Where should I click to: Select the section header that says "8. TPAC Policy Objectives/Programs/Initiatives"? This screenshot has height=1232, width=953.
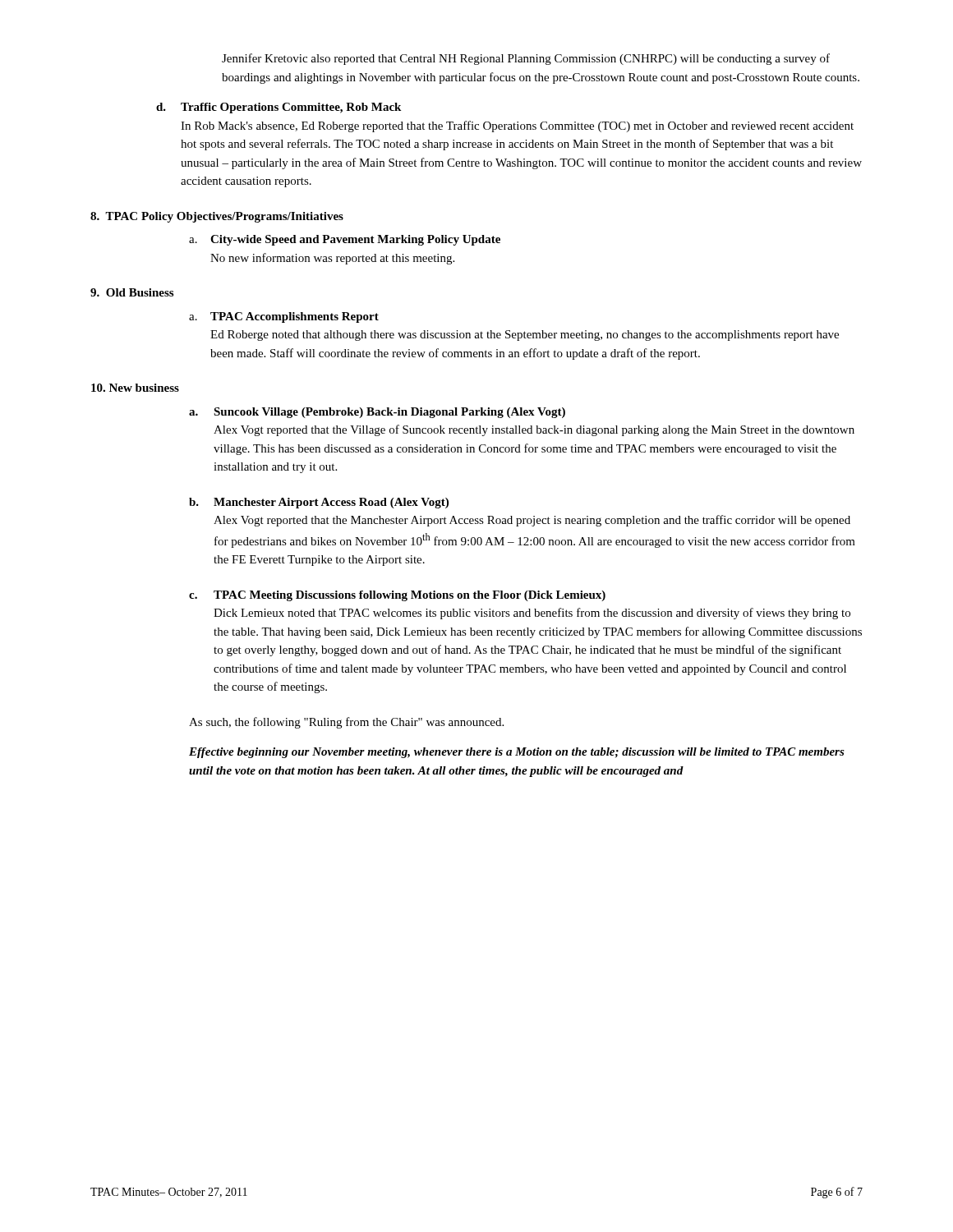pos(217,217)
